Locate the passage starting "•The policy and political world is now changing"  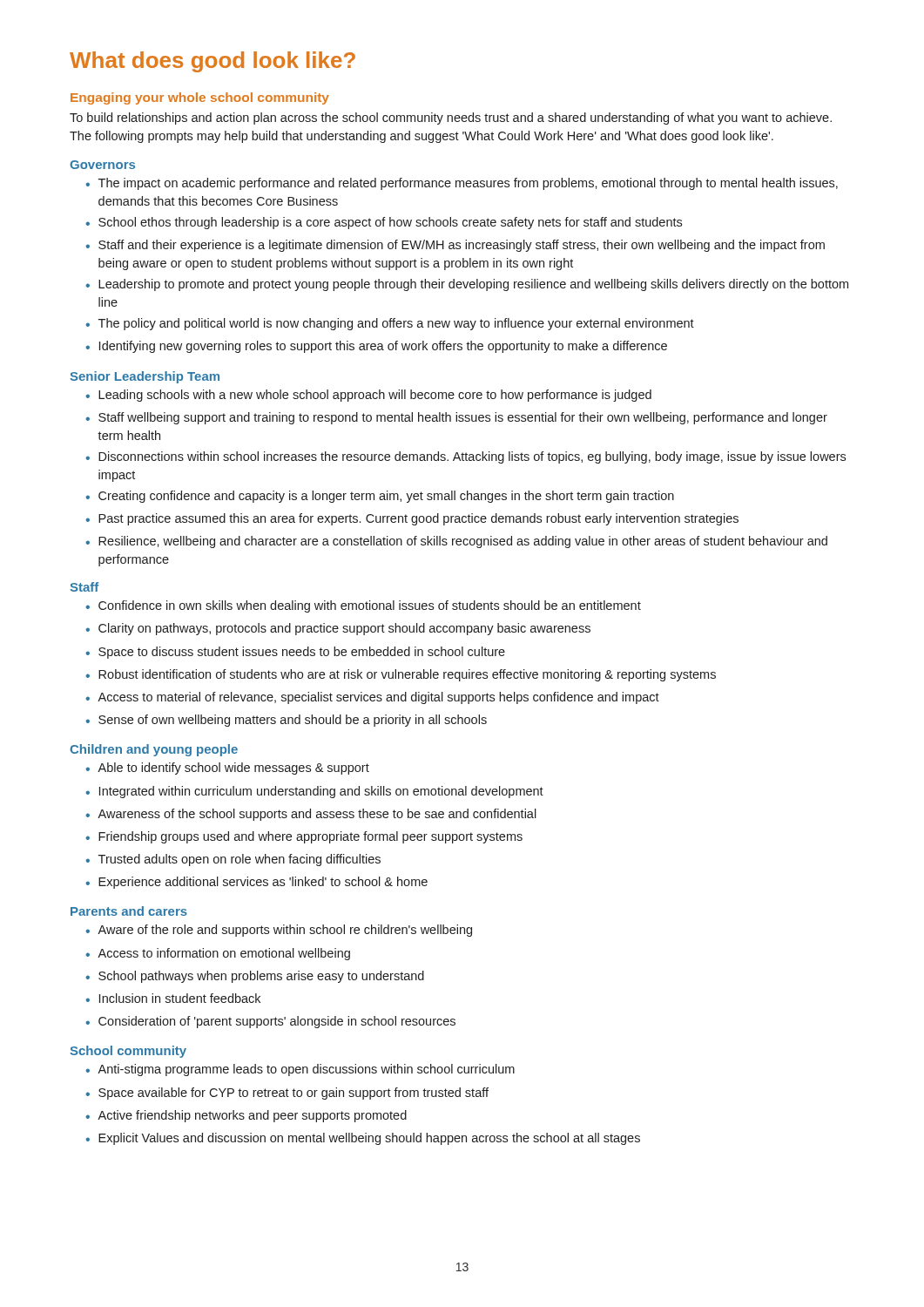pos(470,325)
